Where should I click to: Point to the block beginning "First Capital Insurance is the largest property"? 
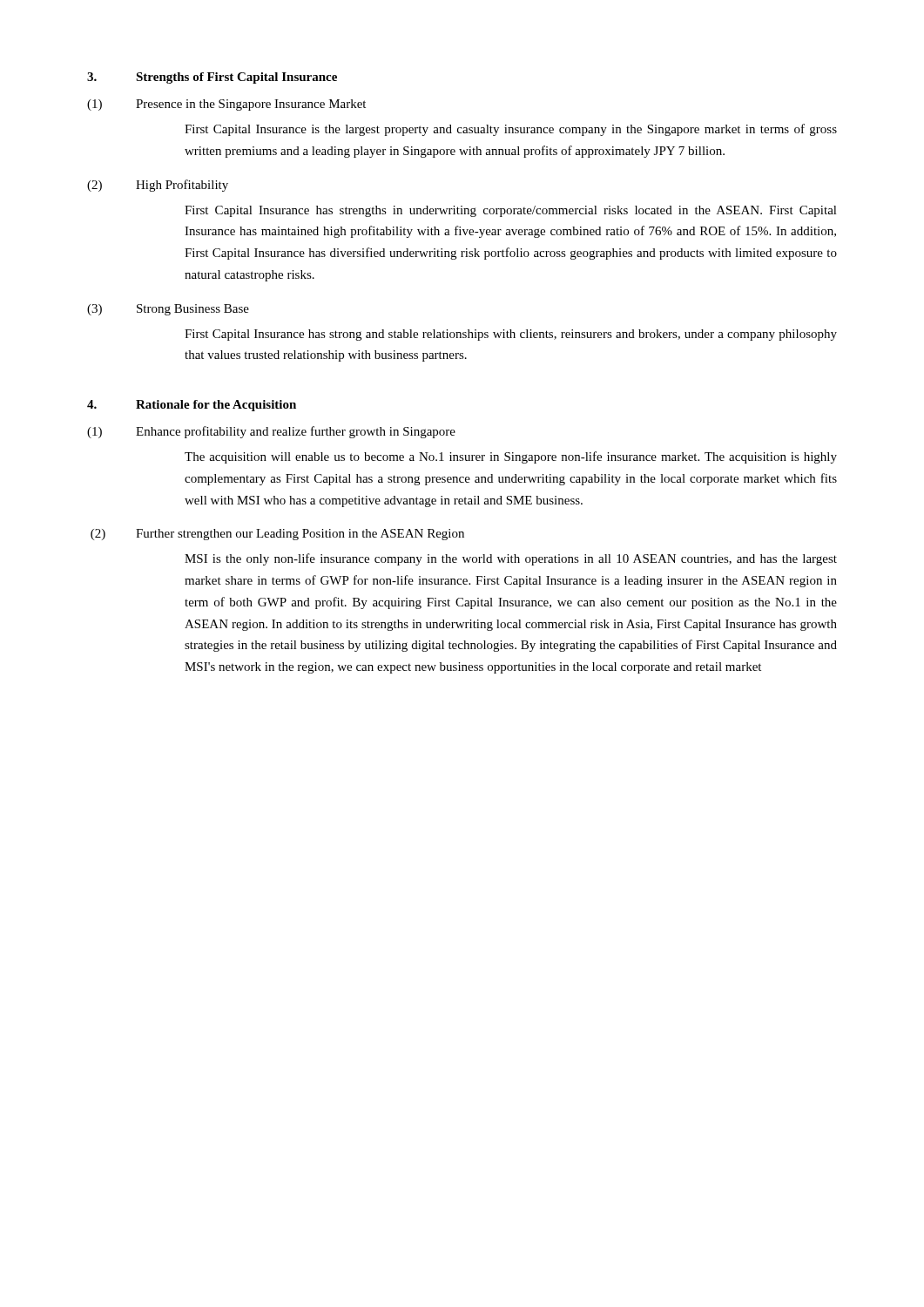tap(511, 140)
